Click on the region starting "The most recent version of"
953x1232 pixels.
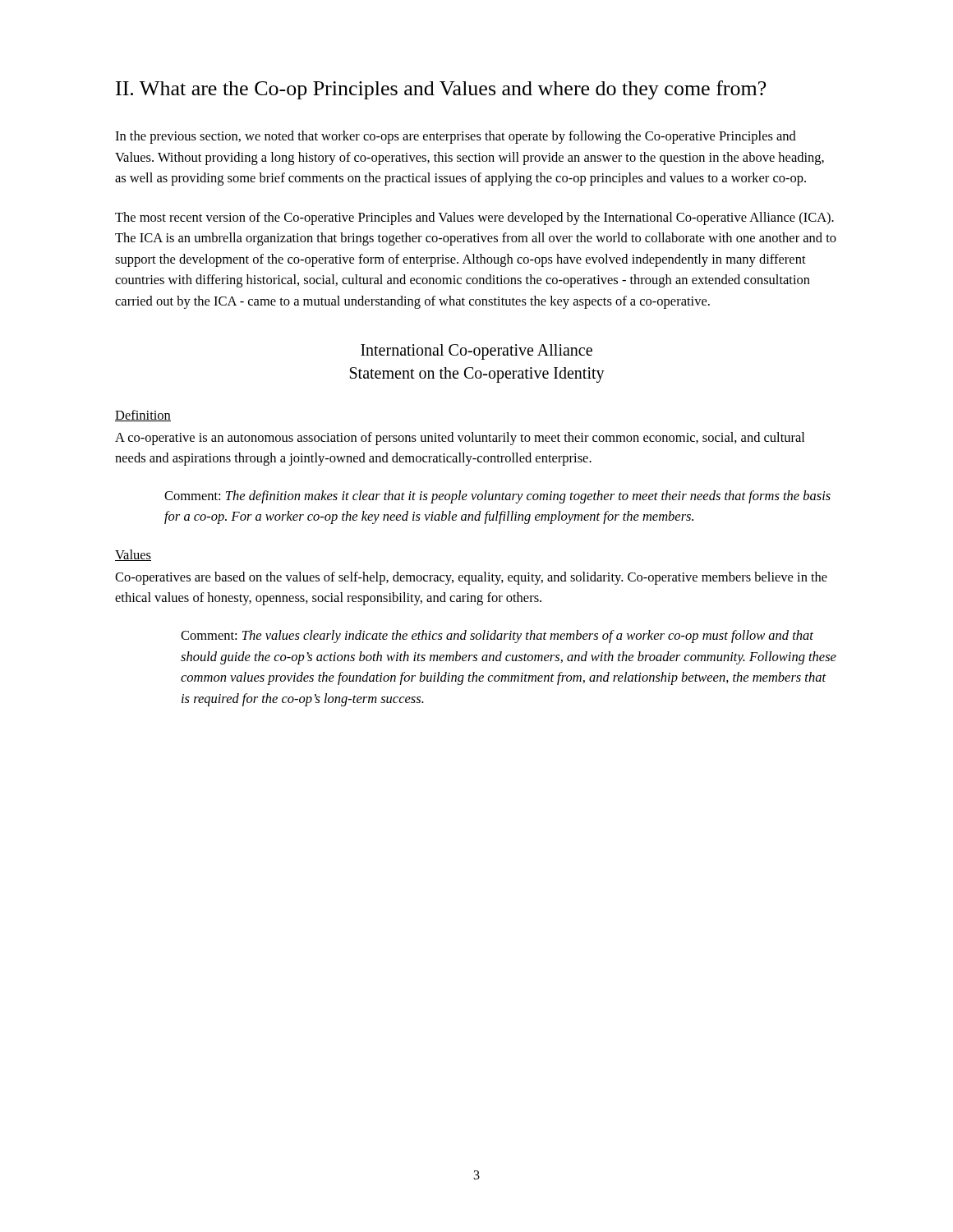pos(476,259)
